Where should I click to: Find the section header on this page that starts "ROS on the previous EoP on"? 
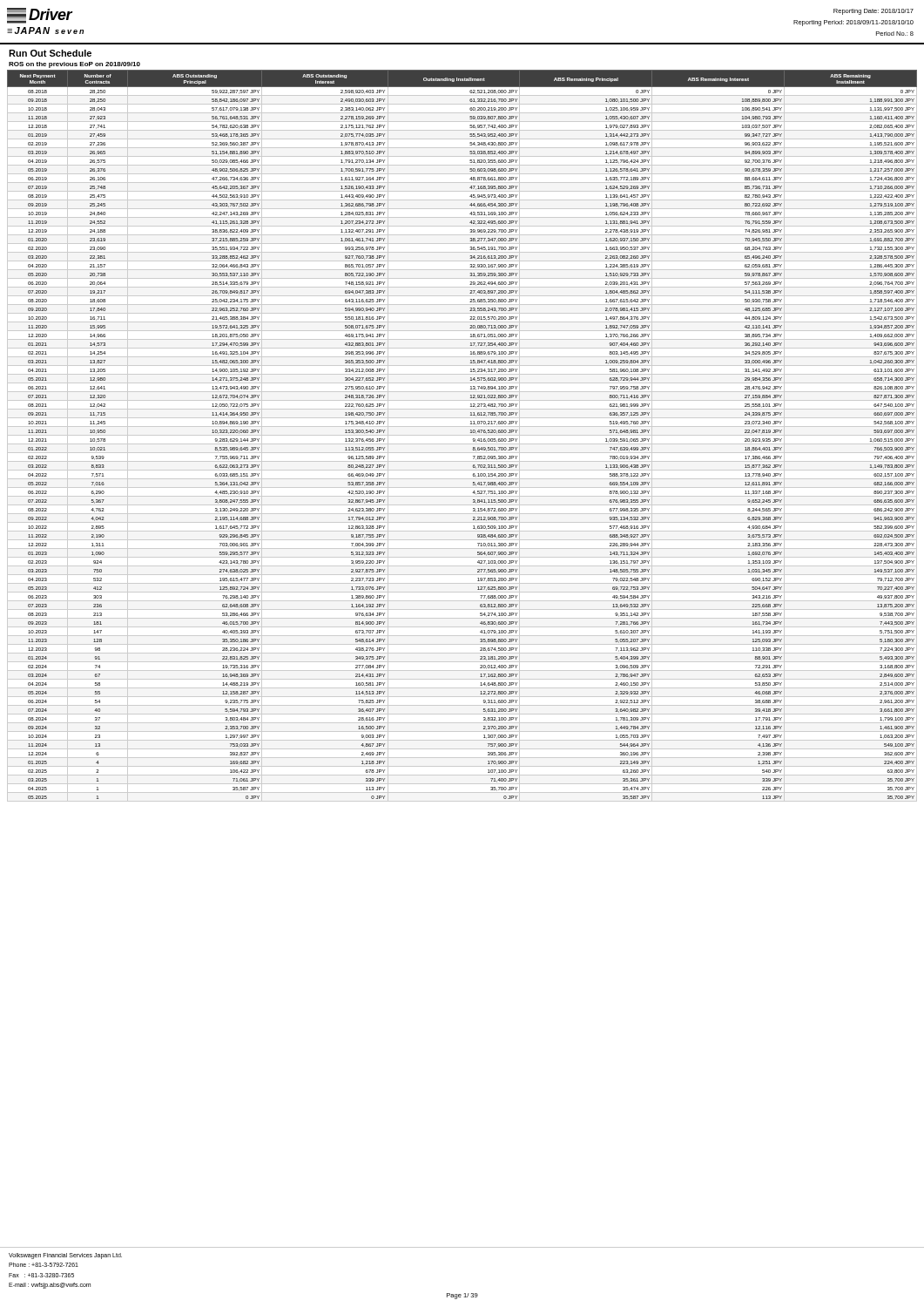[x=74, y=64]
